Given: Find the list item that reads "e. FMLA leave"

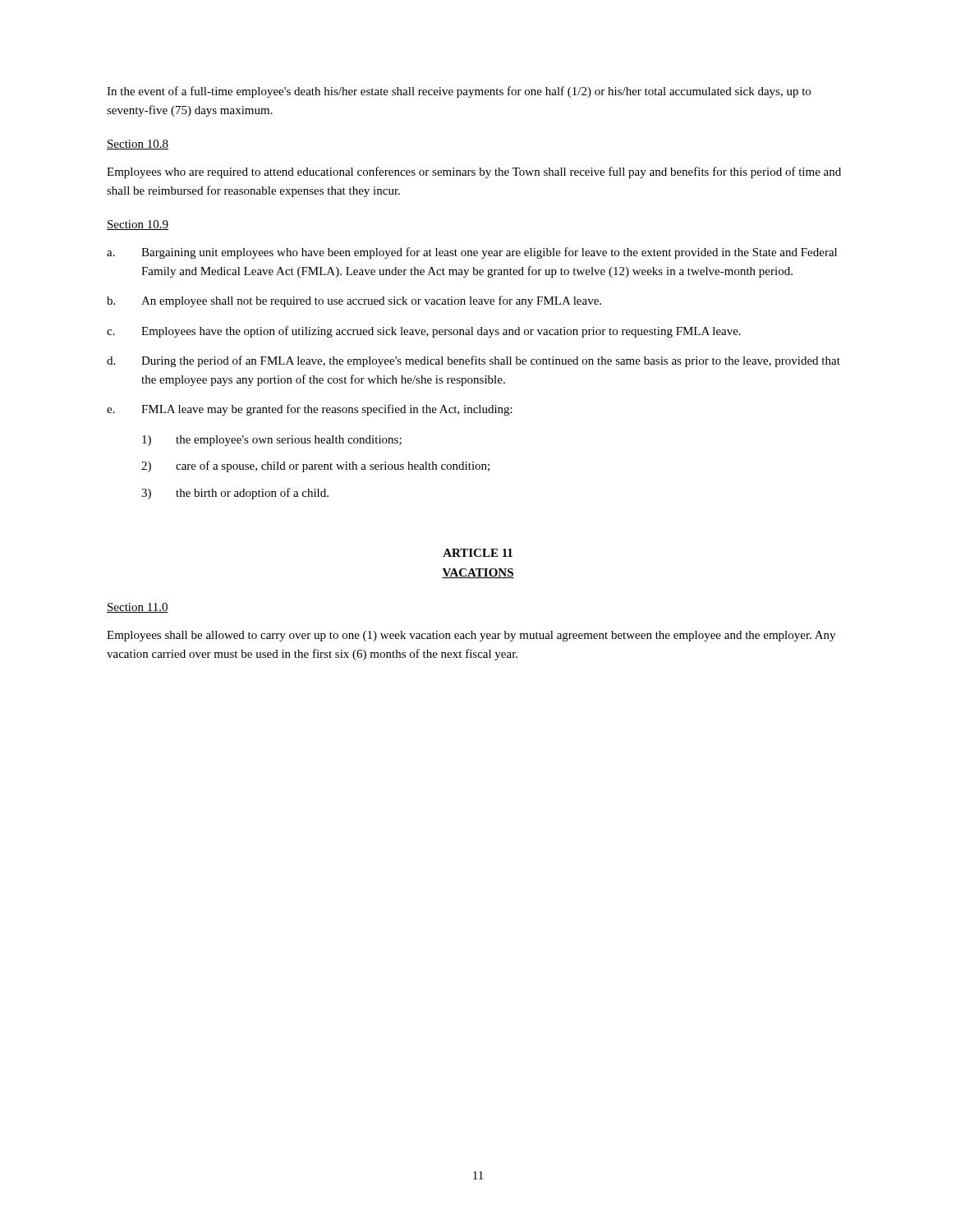Looking at the screenshot, I should point(478,409).
